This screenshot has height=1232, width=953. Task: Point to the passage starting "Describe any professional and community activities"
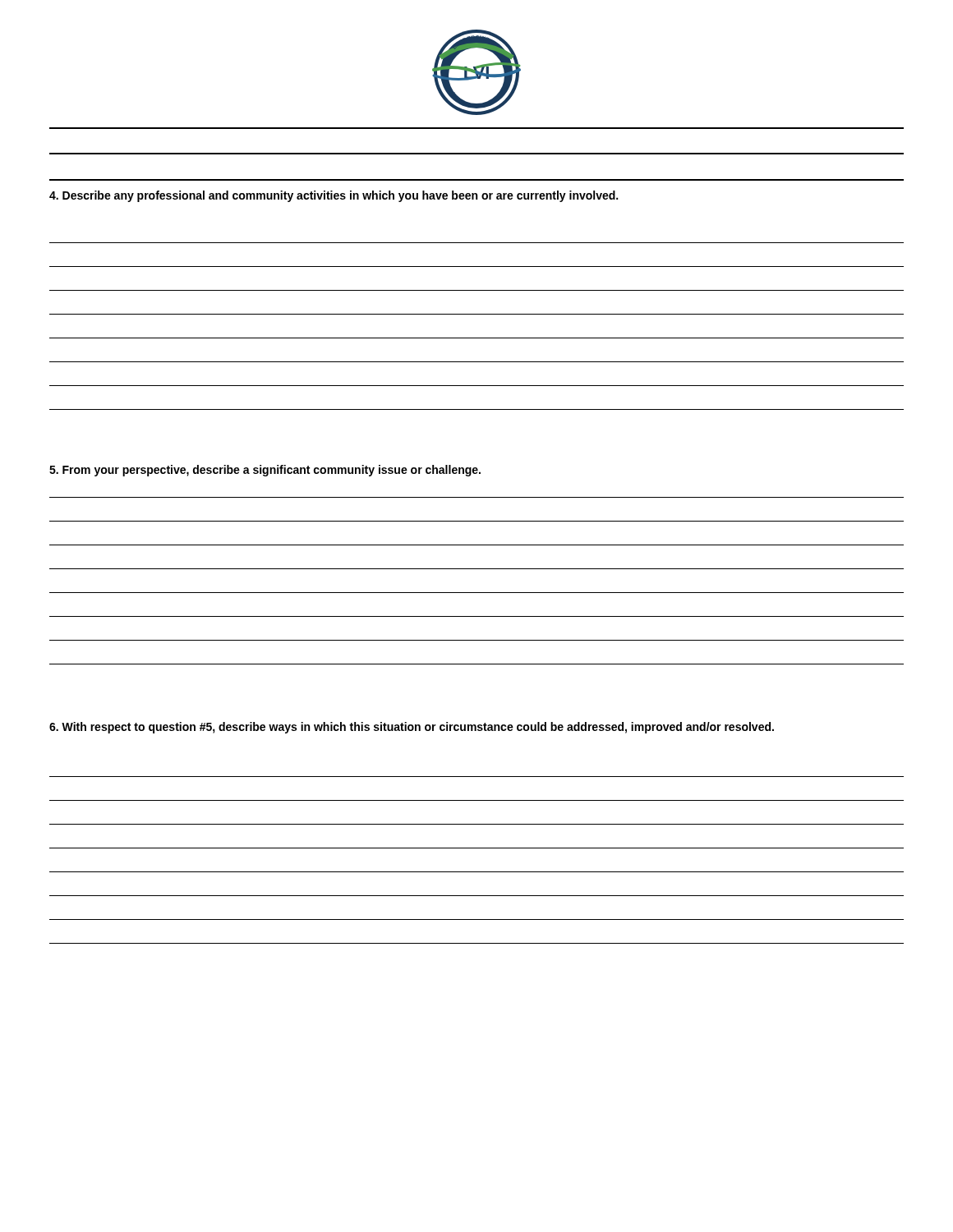pos(334,195)
